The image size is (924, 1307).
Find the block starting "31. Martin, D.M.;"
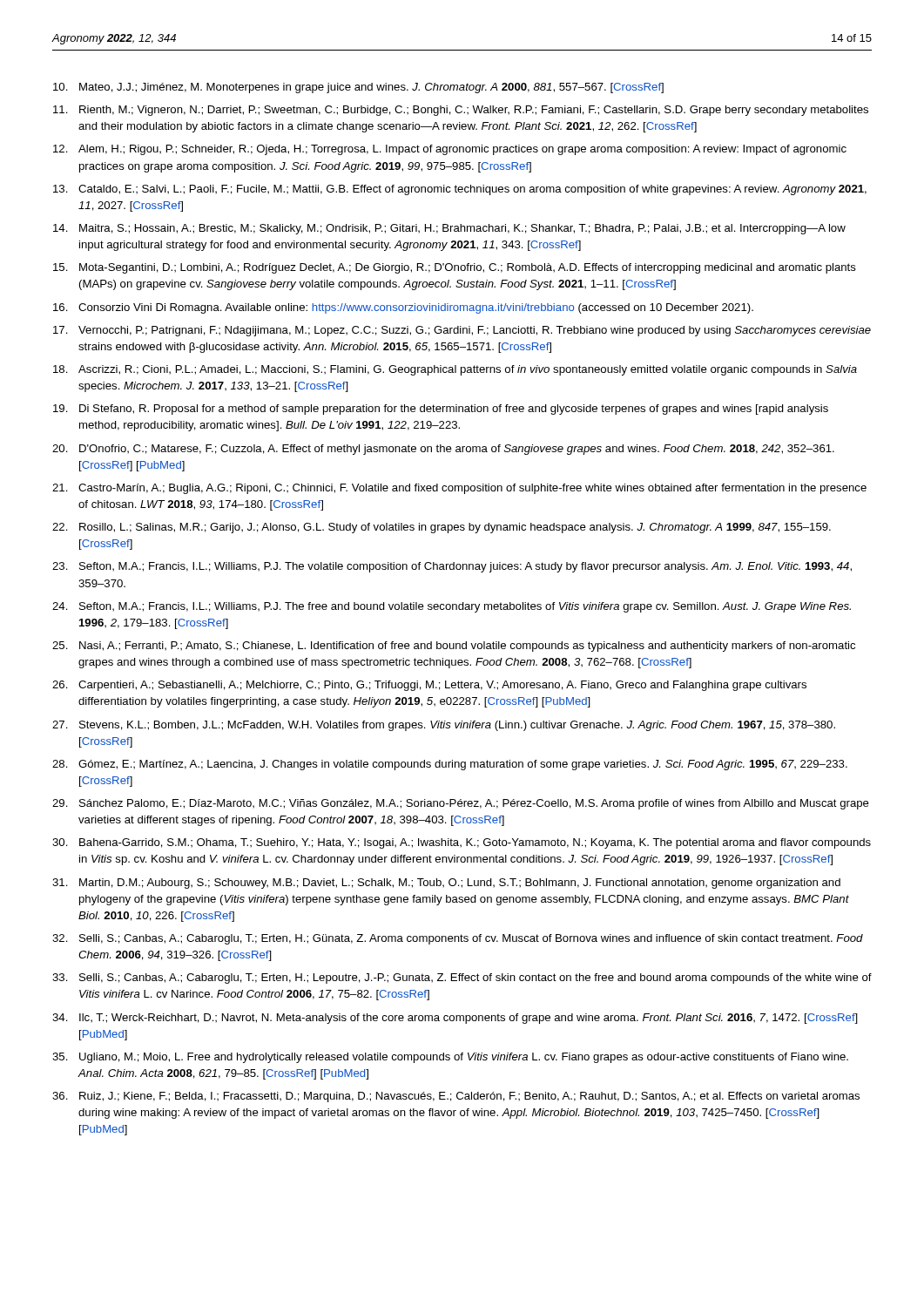click(462, 899)
